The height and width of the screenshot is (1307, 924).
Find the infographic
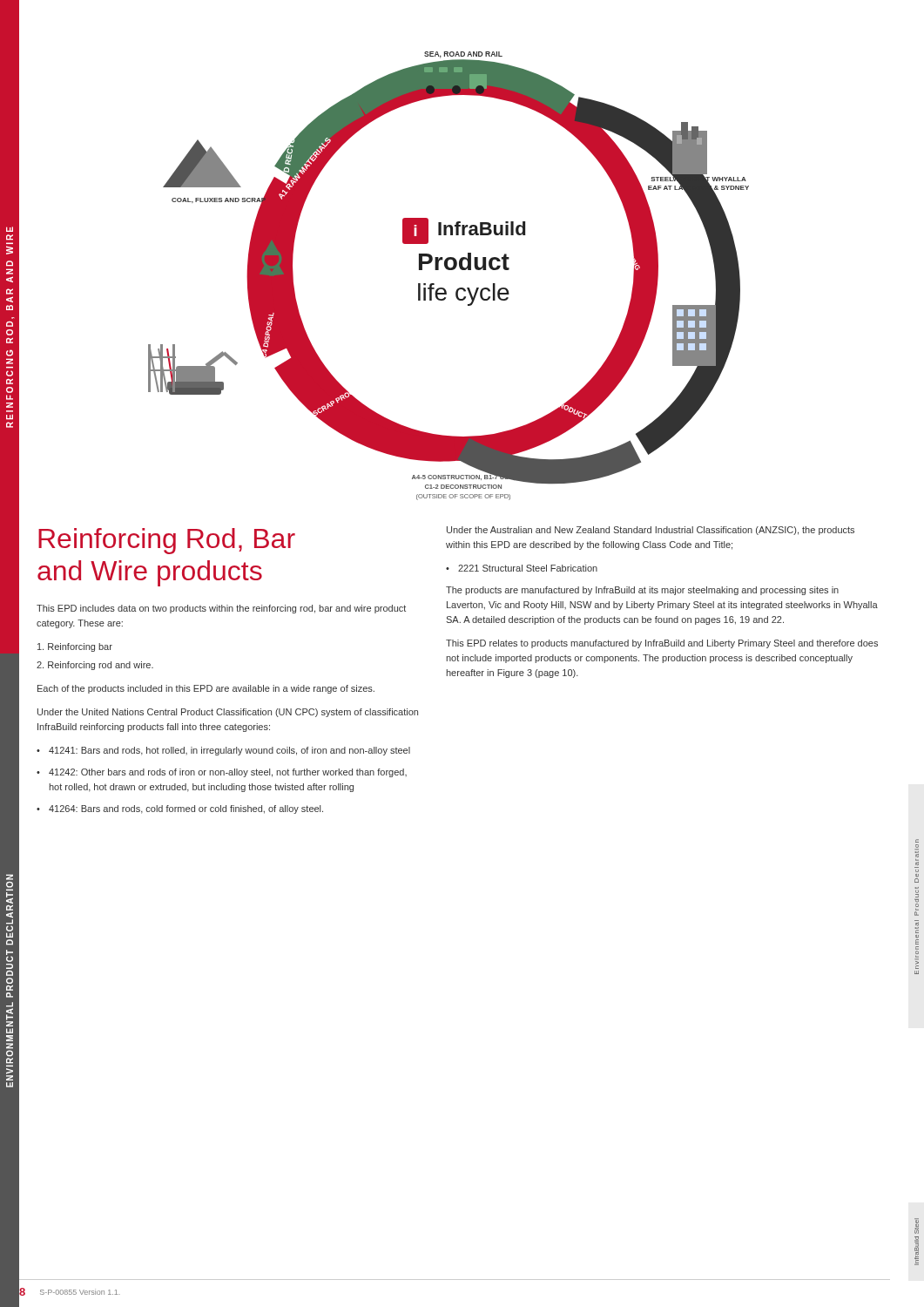[459, 259]
